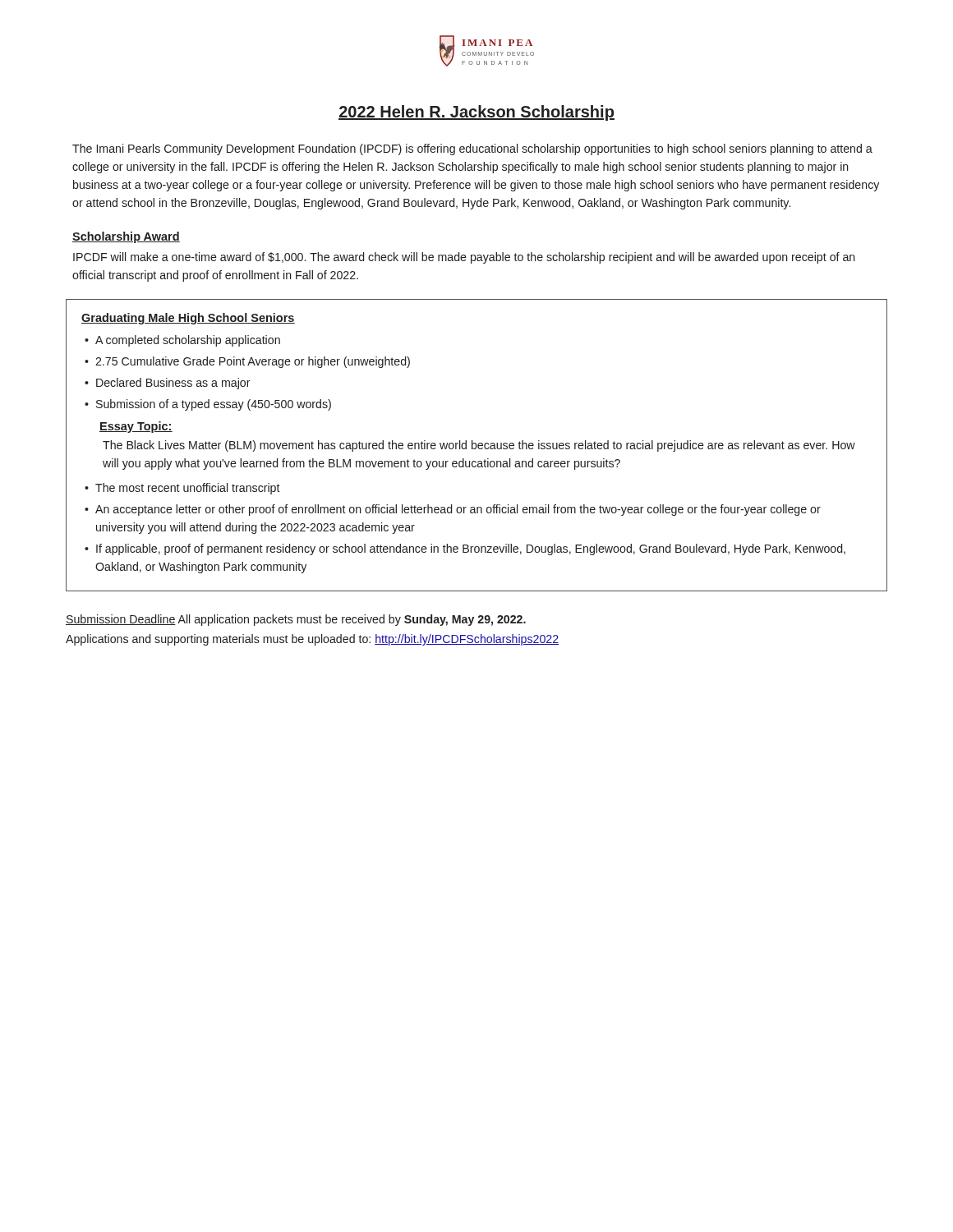Point to the text block starting "• Declared Business as a major"
The image size is (953, 1232).
pyautogui.click(x=167, y=383)
